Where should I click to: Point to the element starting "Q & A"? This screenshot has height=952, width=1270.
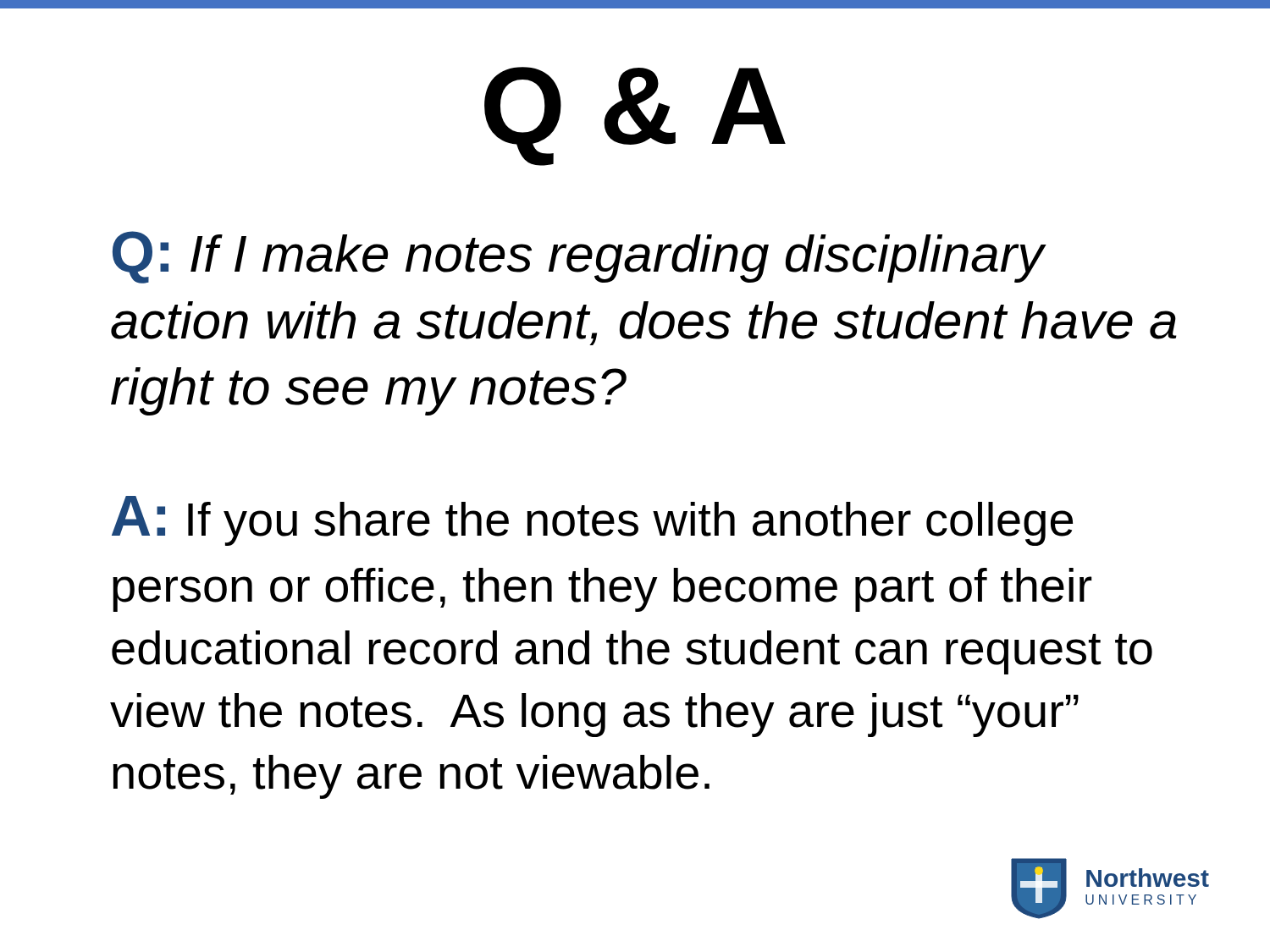pyautogui.click(x=635, y=106)
